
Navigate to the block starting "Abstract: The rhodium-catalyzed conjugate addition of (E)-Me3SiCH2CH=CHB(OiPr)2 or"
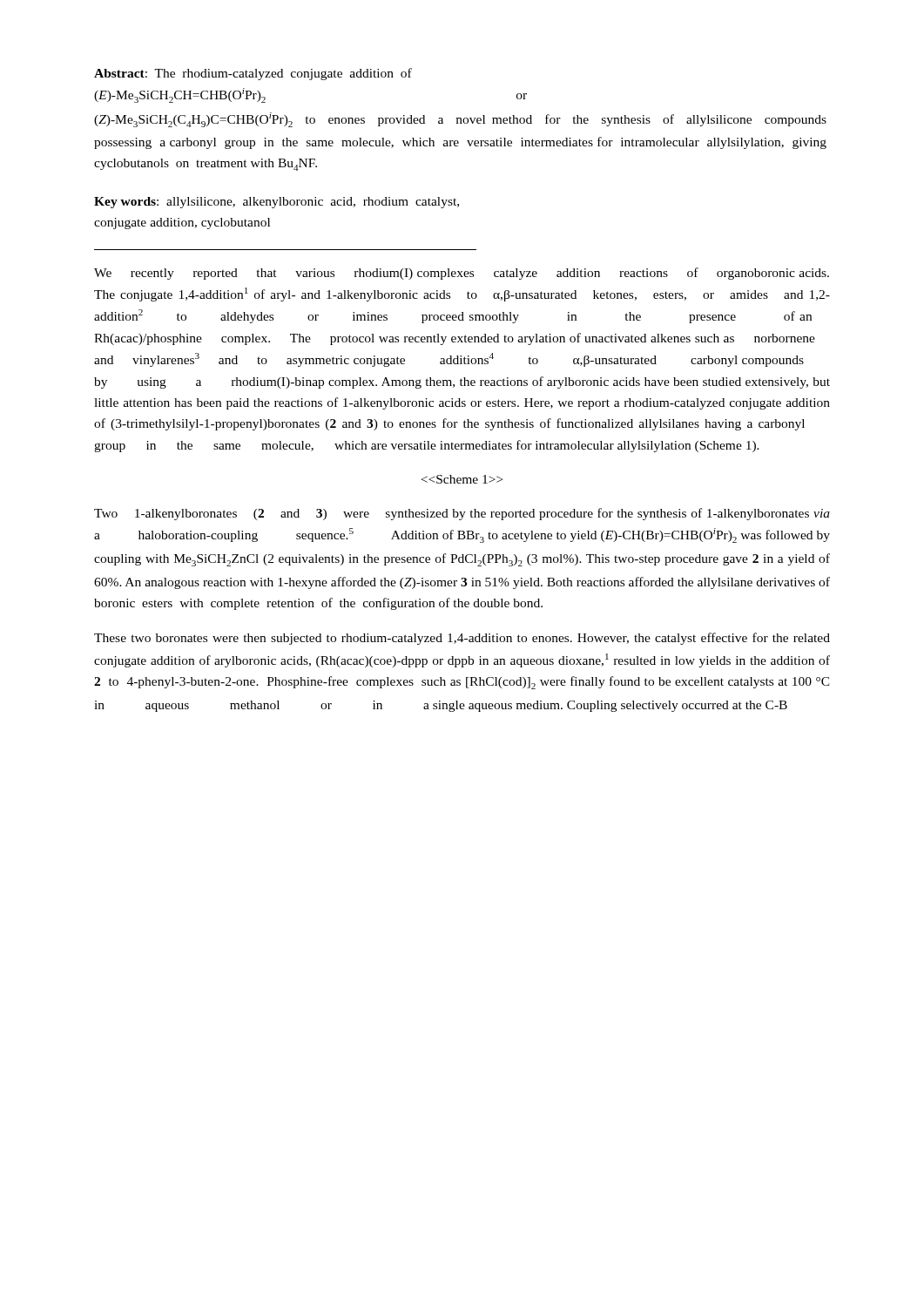pos(462,119)
